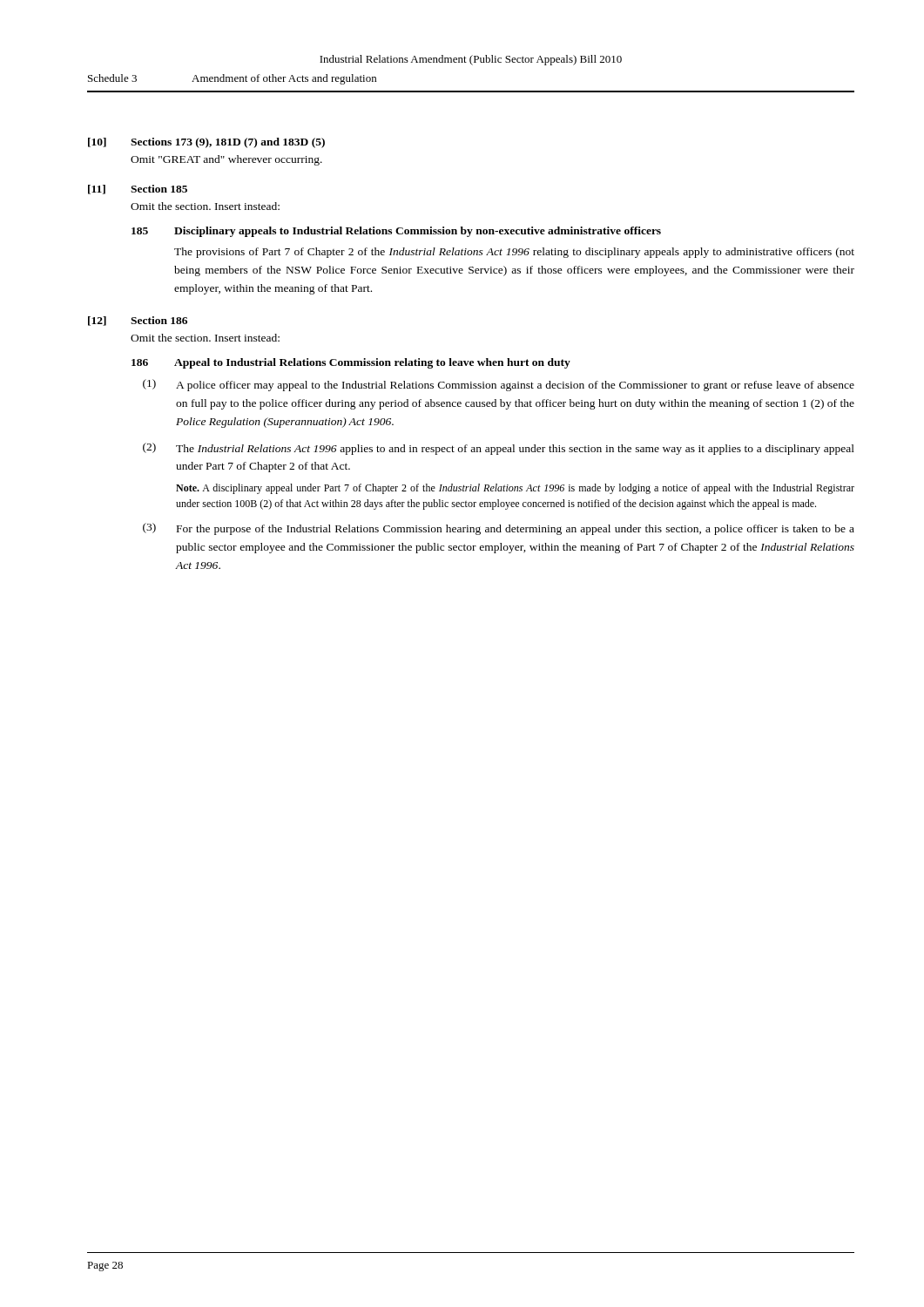924x1307 pixels.
Task: Find the element starting "Omit "GREAT and" wherever occurring."
Action: [x=227, y=159]
